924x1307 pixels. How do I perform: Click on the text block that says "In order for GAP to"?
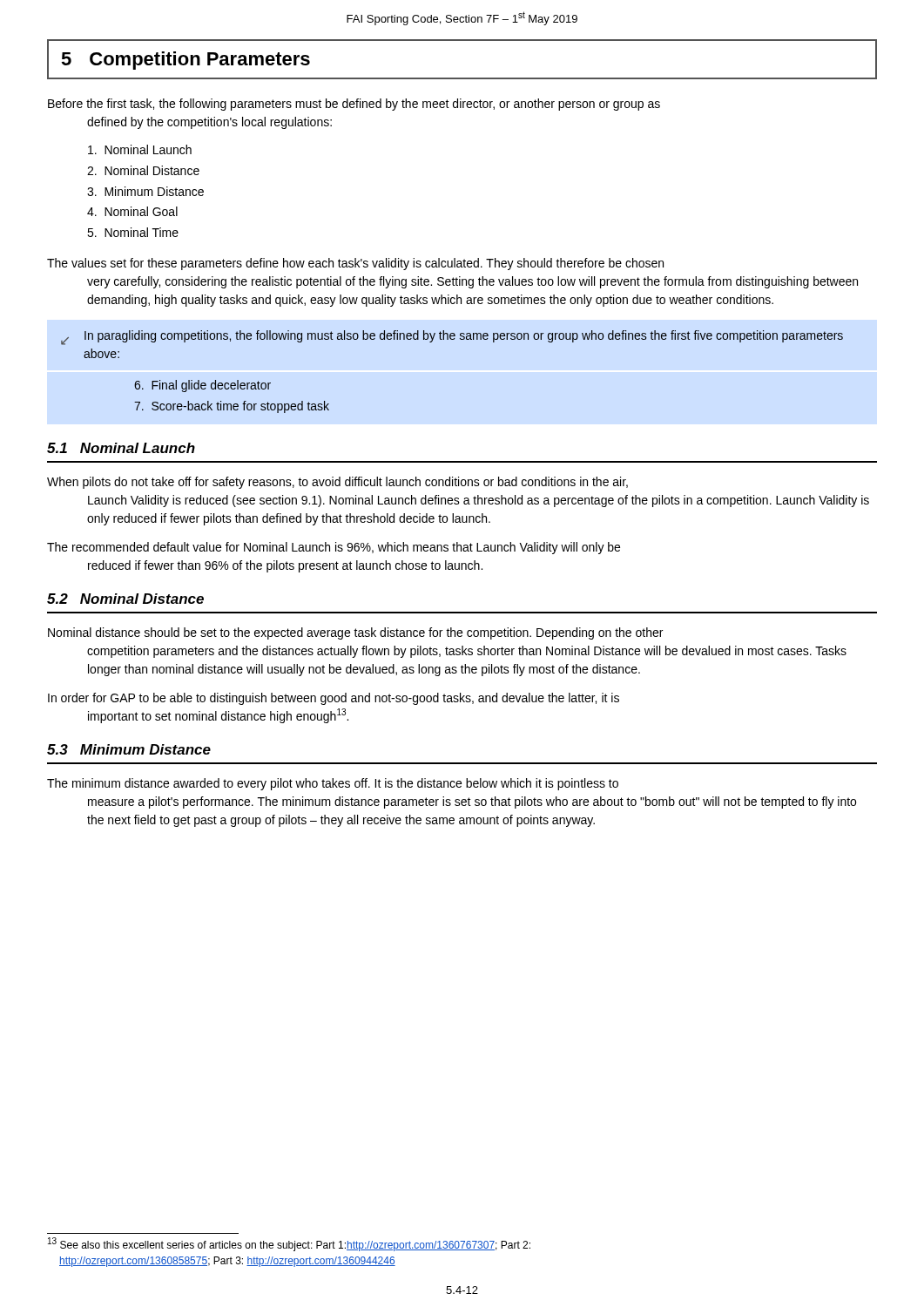(462, 708)
